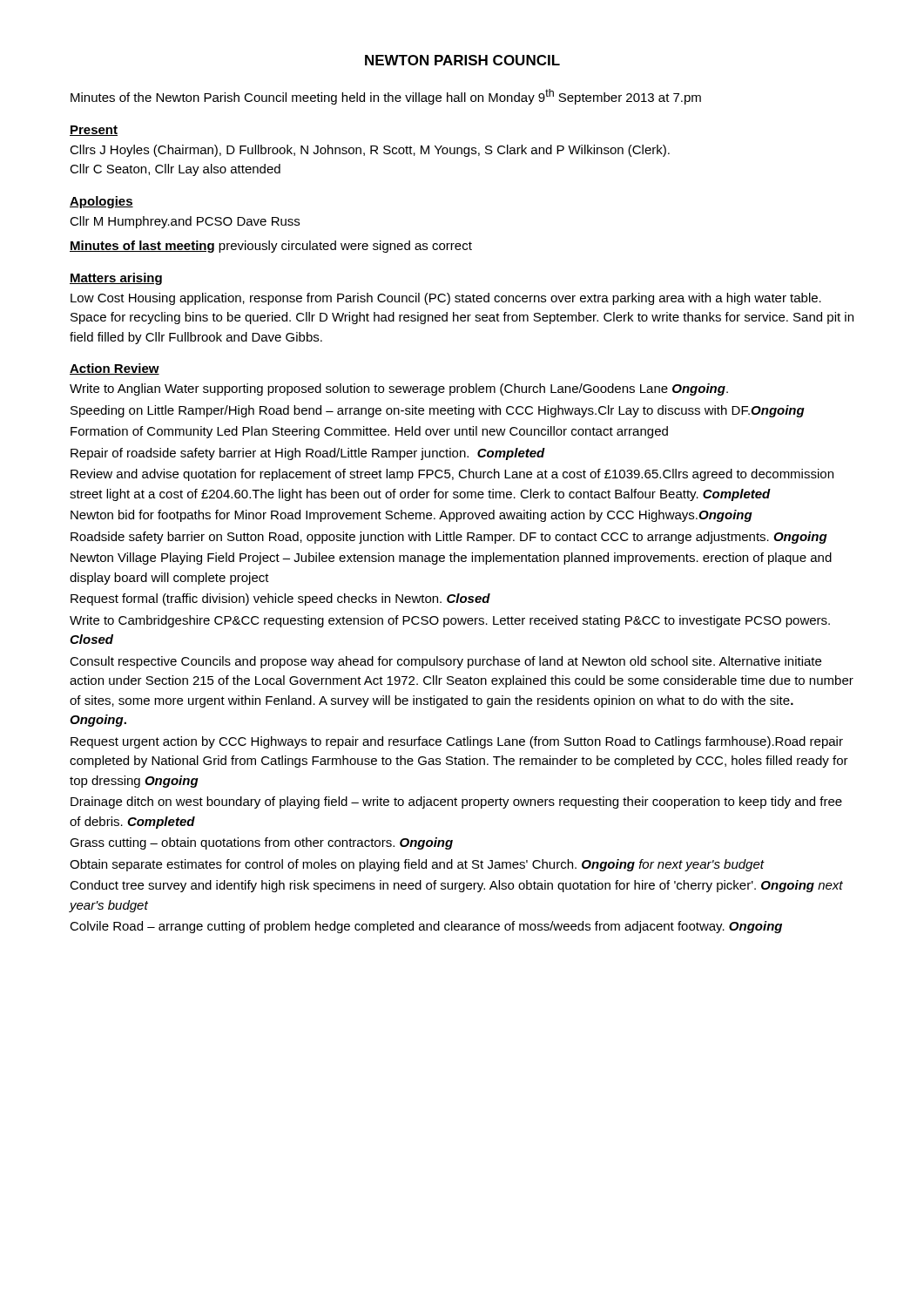Select the text block starting "Cllr M Humphrey.and"
924x1307 pixels.
tap(185, 220)
